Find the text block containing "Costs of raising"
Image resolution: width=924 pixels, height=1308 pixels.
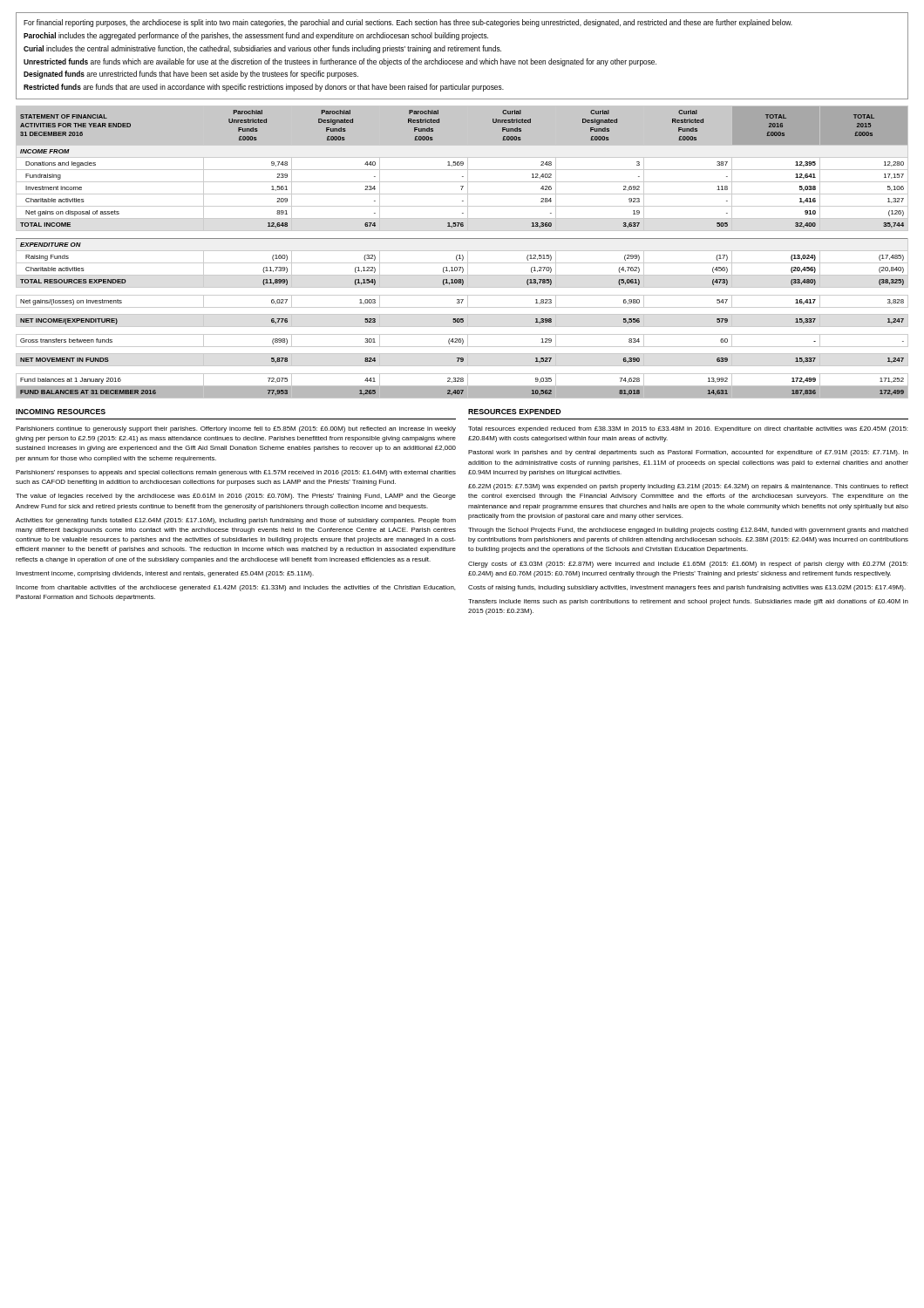[688, 587]
